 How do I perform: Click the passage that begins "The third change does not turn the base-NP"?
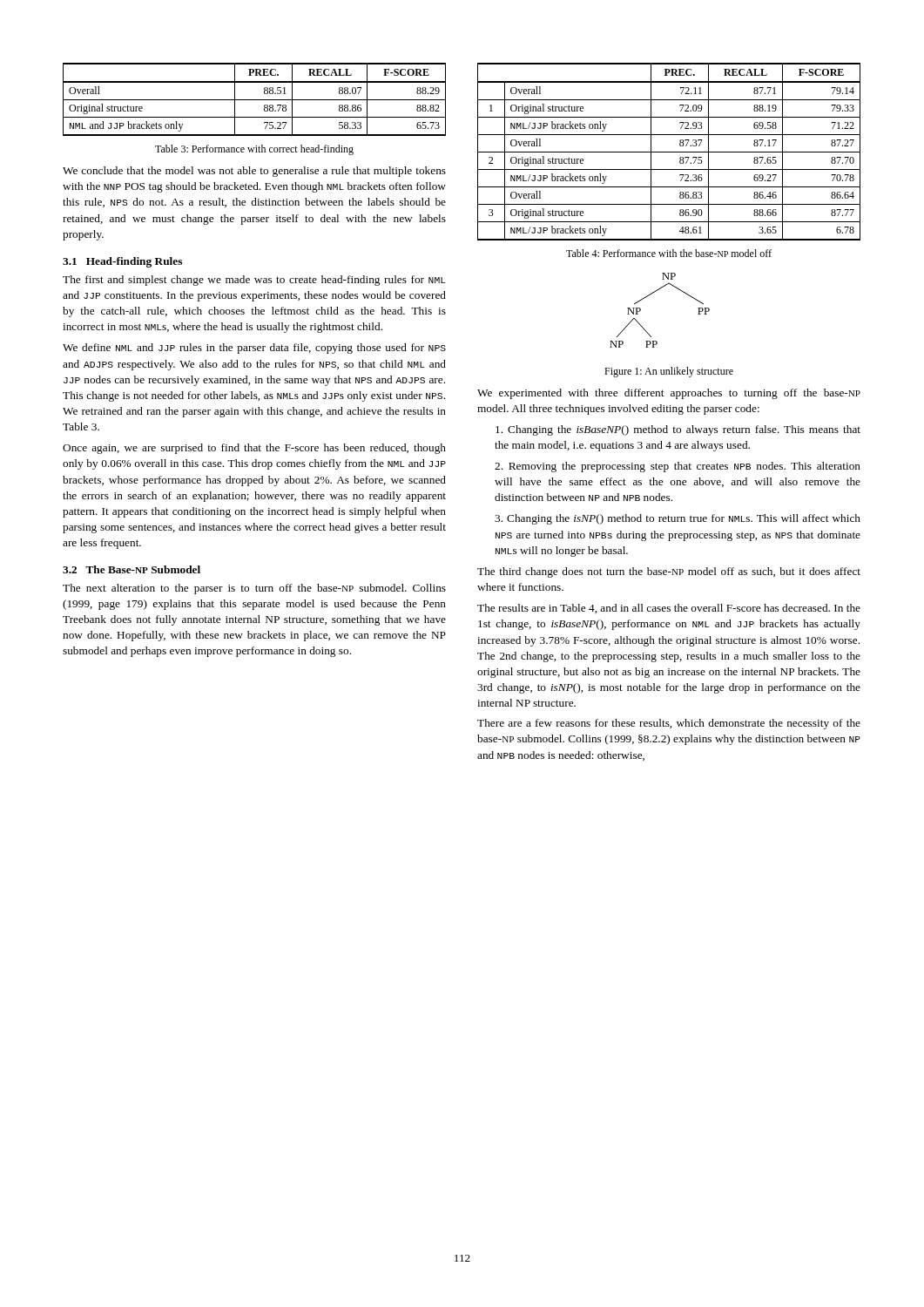tap(669, 579)
